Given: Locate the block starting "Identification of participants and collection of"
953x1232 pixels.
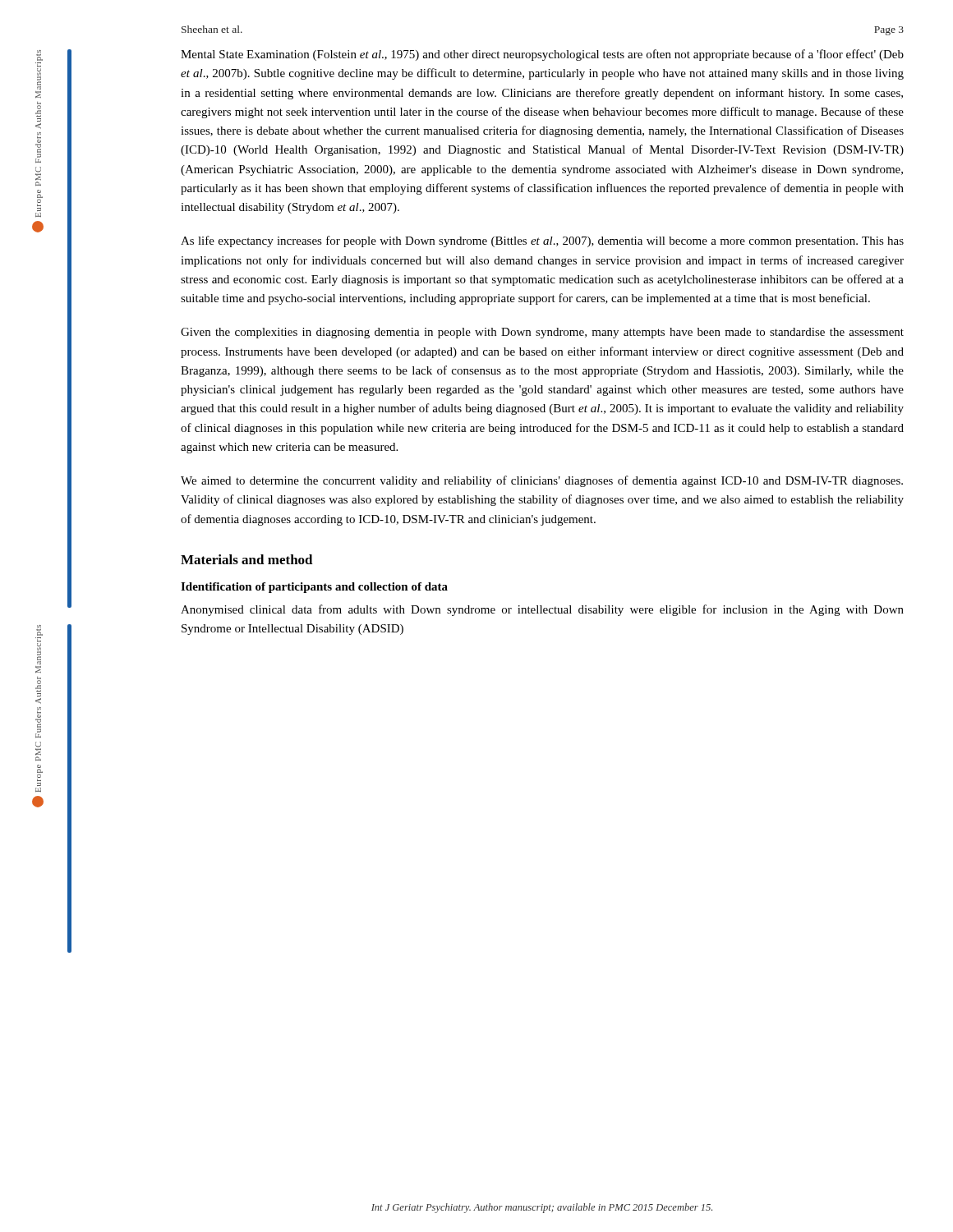Looking at the screenshot, I should (314, 586).
